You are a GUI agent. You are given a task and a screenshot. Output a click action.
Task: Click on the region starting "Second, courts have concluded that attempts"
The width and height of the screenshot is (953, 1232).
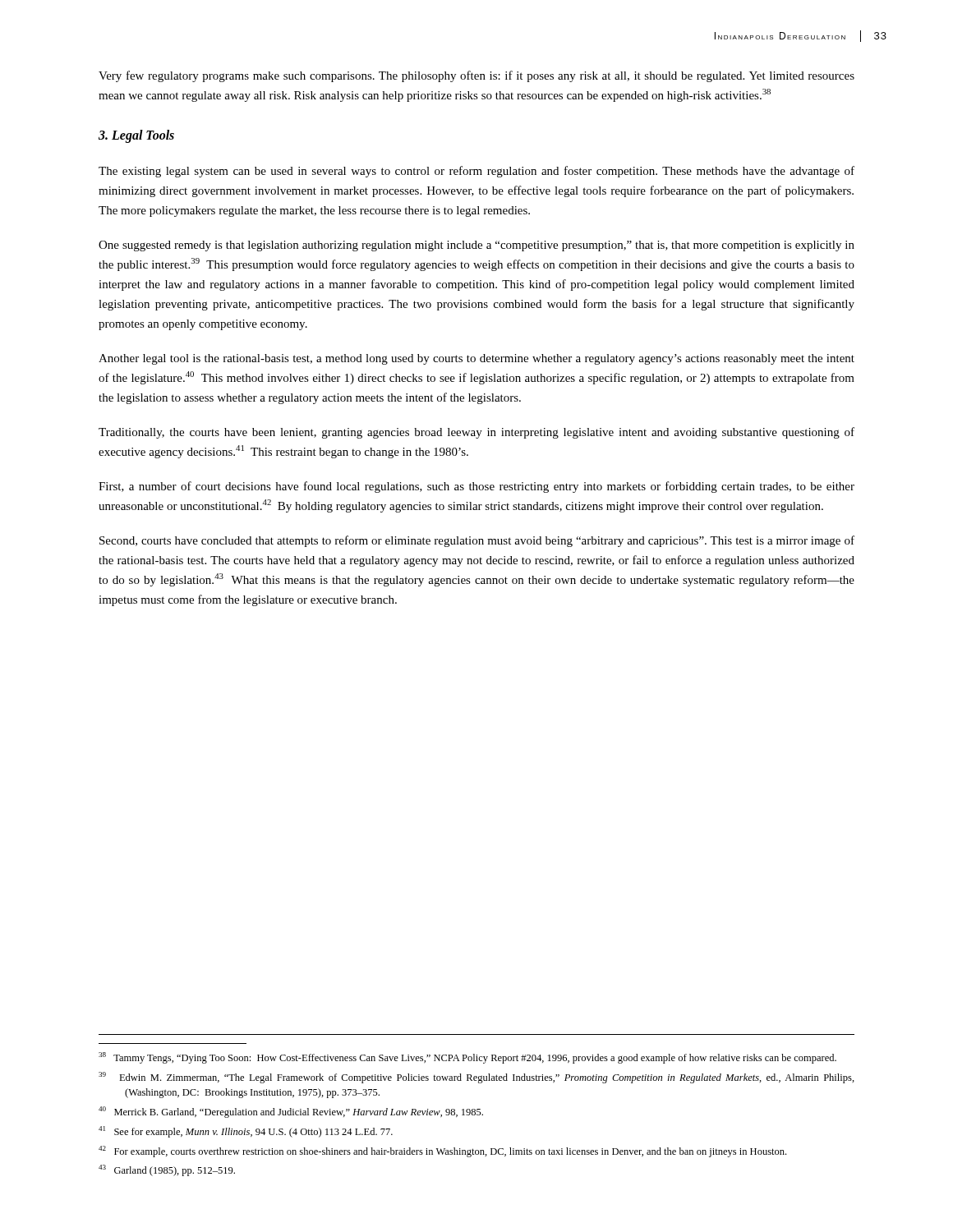click(x=476, y=570)
